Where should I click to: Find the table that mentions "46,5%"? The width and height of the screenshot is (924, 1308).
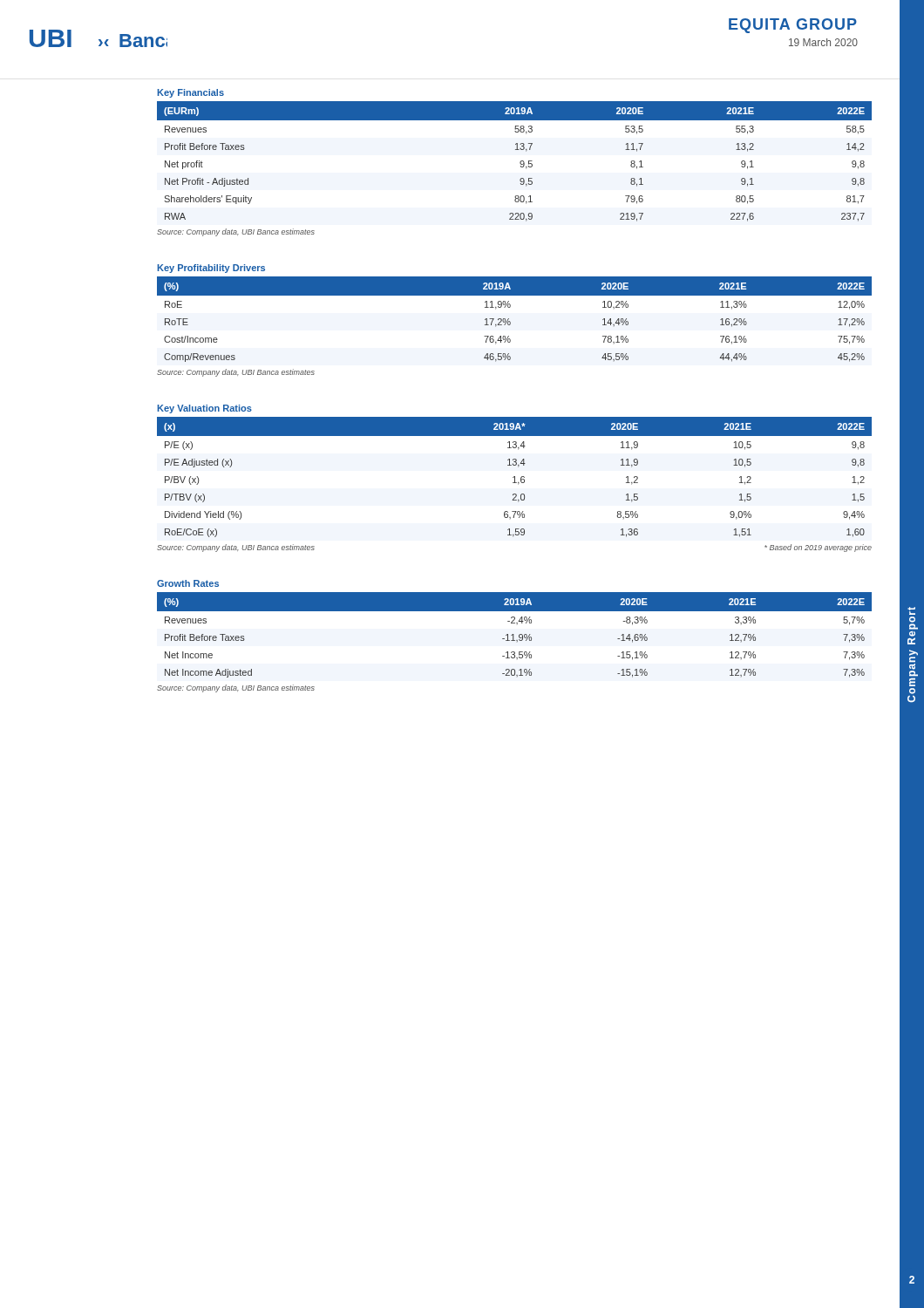tap(514, 321)
